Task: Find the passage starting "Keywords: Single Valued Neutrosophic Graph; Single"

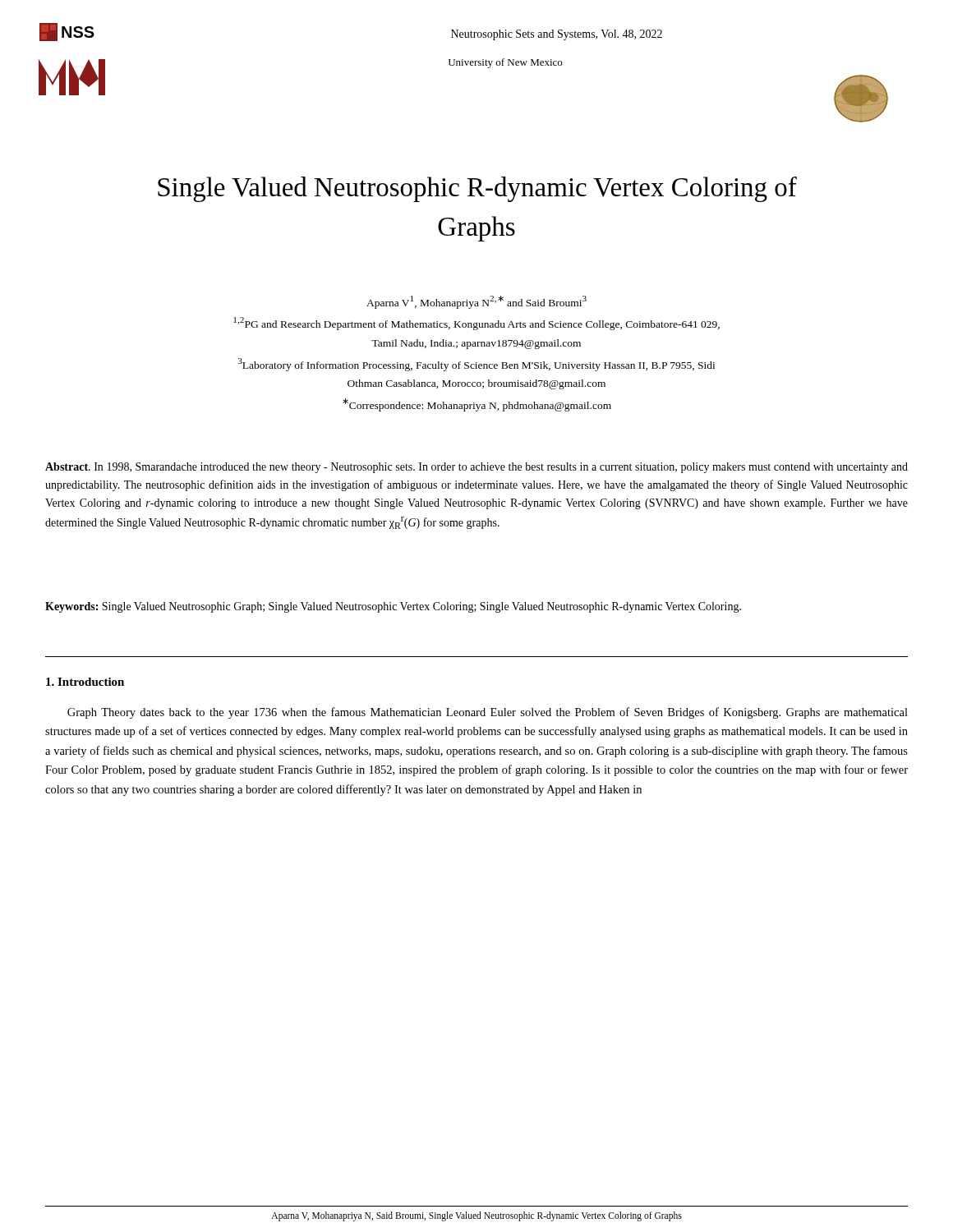Action: (x=393, y=607)
